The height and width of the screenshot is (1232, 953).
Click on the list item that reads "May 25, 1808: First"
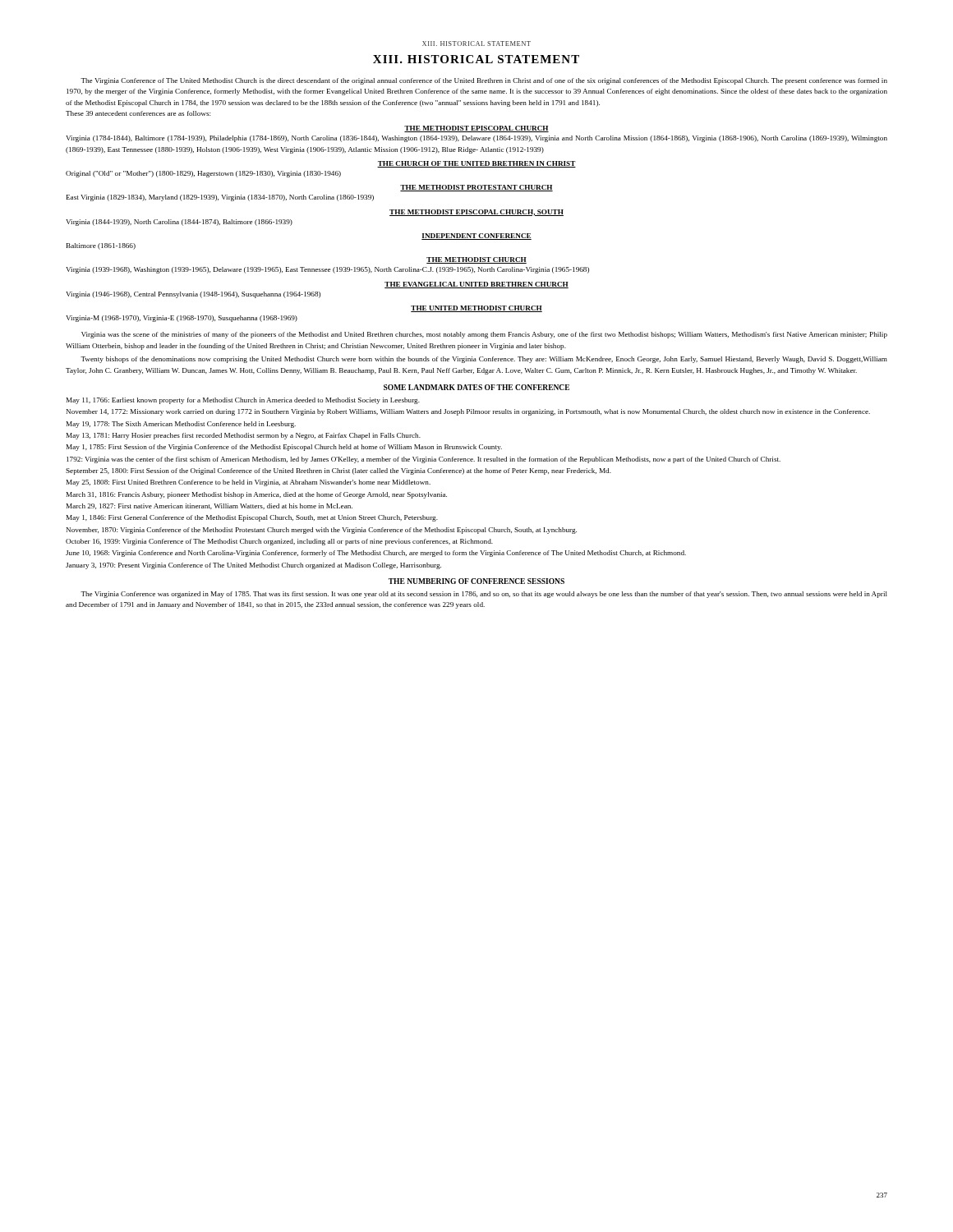tap(248, 482)
